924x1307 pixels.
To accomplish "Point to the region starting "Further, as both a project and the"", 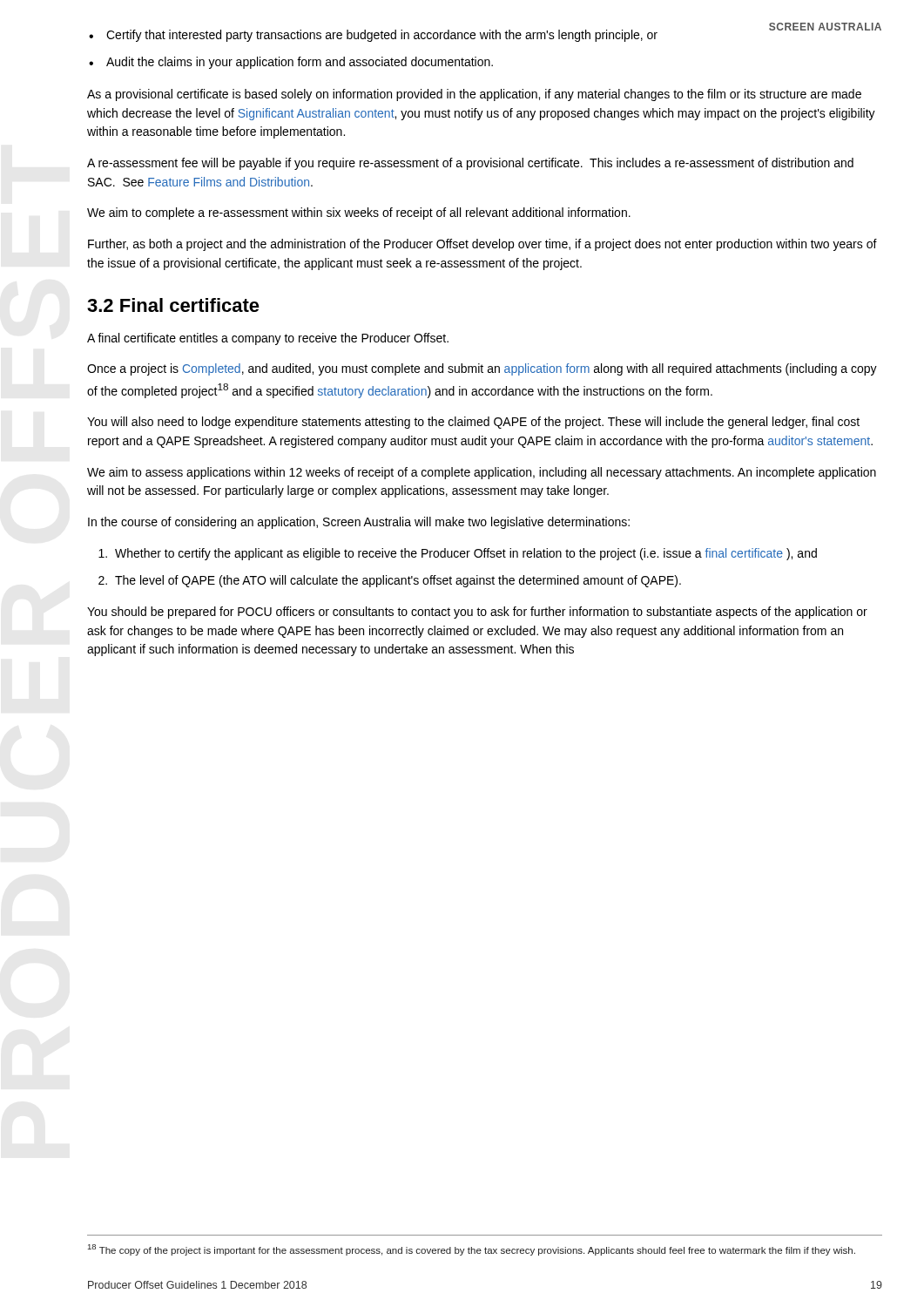I will pyautogui.click(x=482, y=253).
